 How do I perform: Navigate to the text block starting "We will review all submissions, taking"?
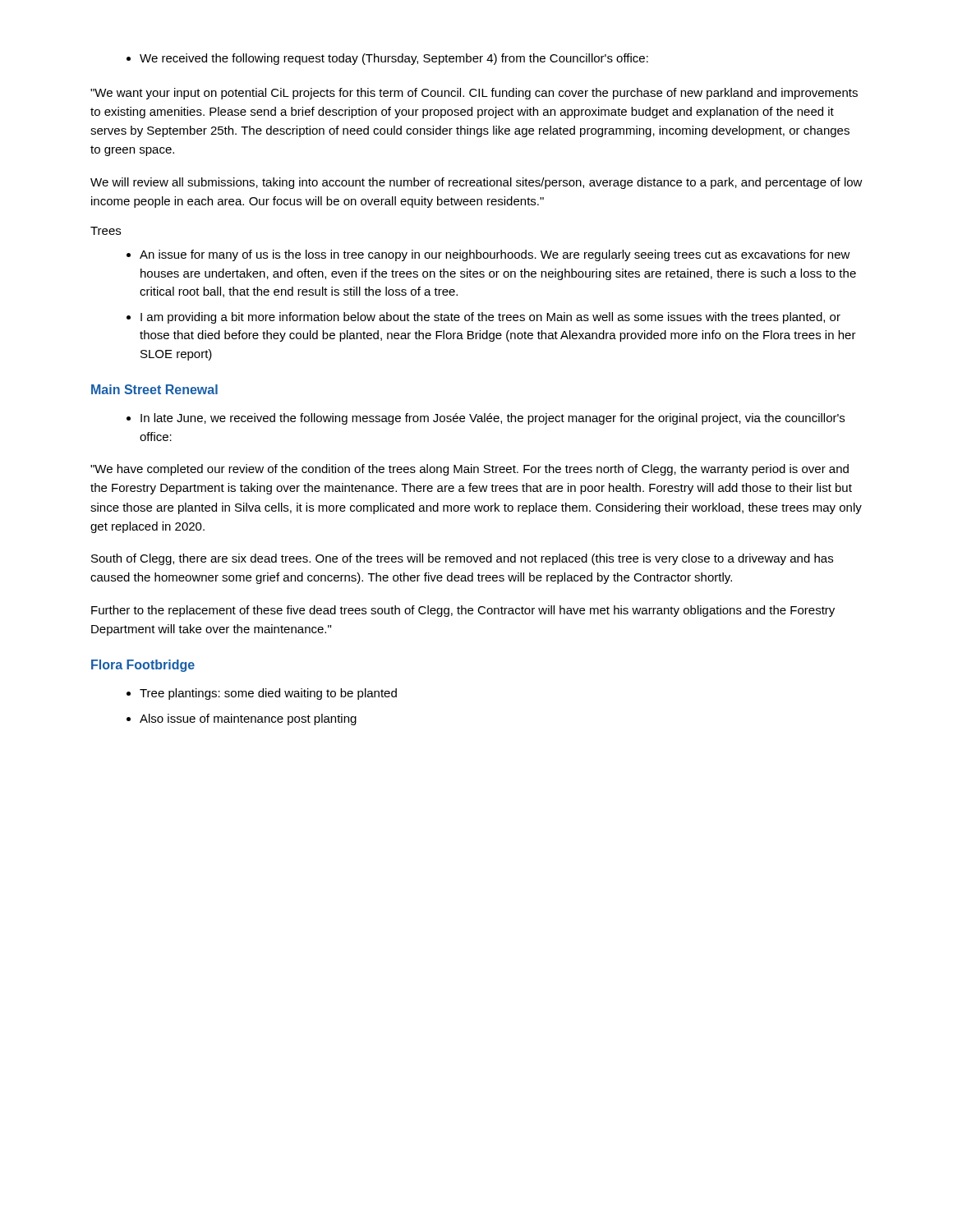pos(476,191)
